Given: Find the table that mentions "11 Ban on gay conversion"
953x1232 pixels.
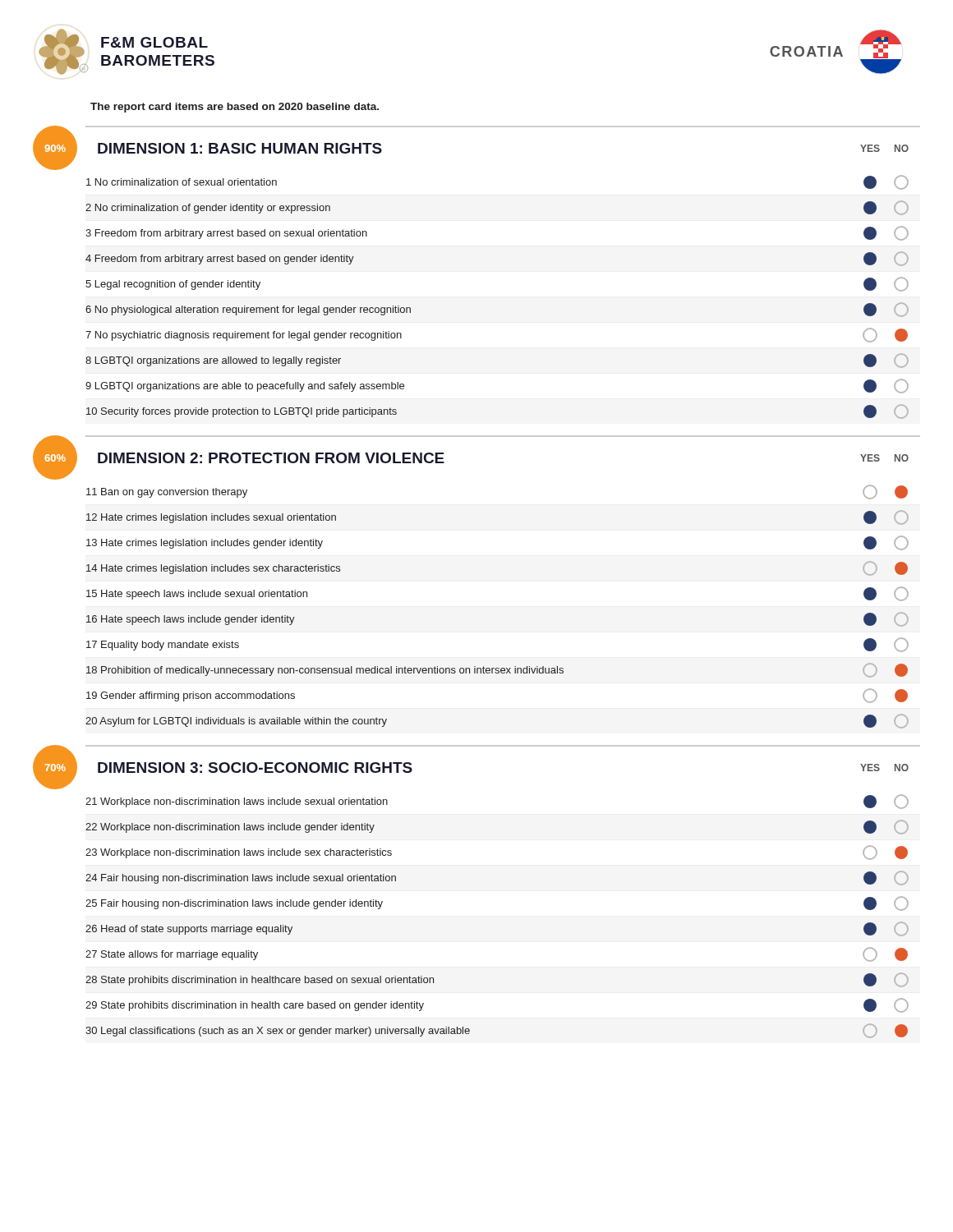Looking at the screenshot, I should (476, 607).
